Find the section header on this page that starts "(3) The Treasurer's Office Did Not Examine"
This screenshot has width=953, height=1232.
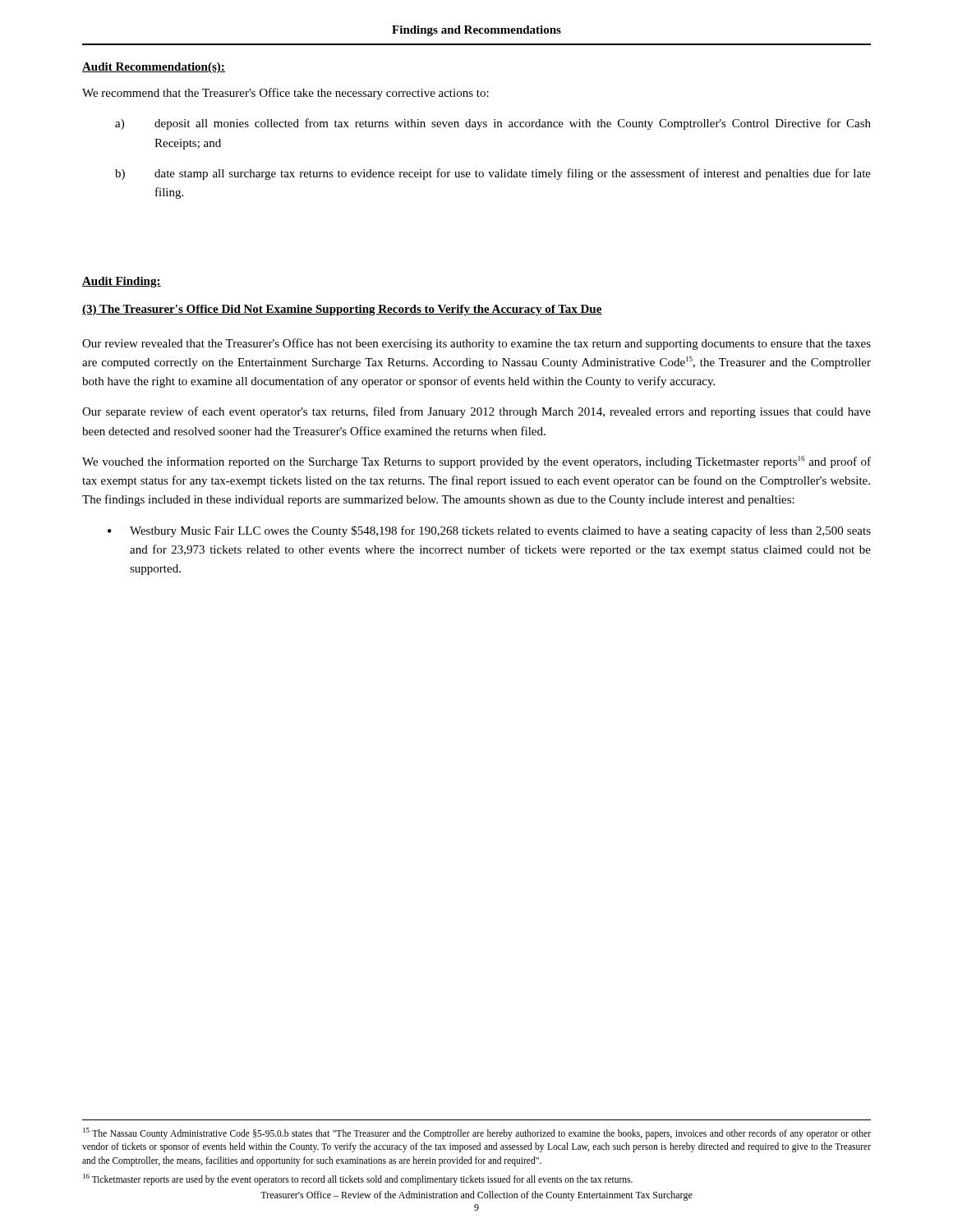coord(342,309)
